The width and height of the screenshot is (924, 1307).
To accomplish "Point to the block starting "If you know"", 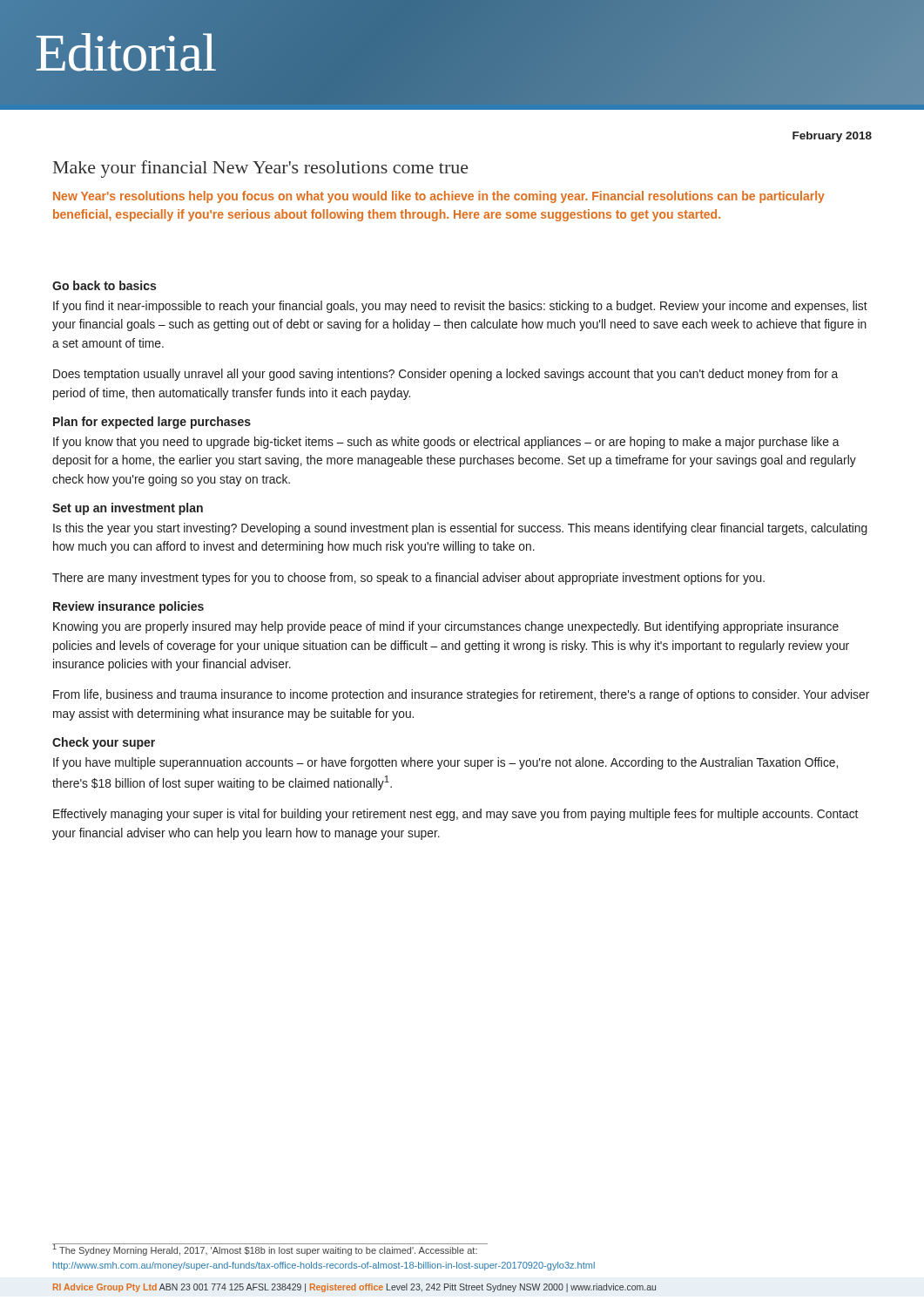I will [x=454, y=461].
